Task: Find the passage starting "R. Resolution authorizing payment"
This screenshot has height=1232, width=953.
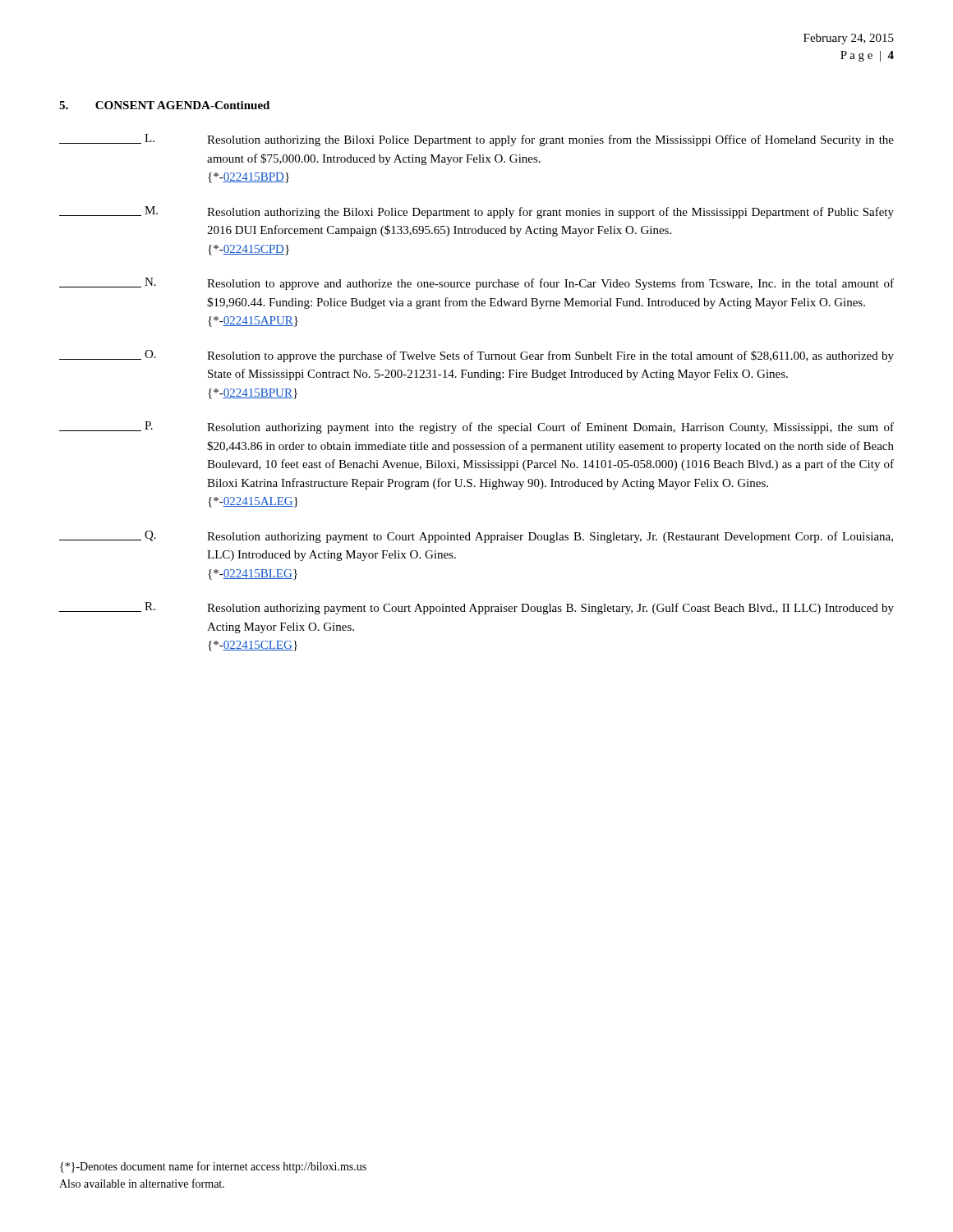Action: [x=476, y=608]
